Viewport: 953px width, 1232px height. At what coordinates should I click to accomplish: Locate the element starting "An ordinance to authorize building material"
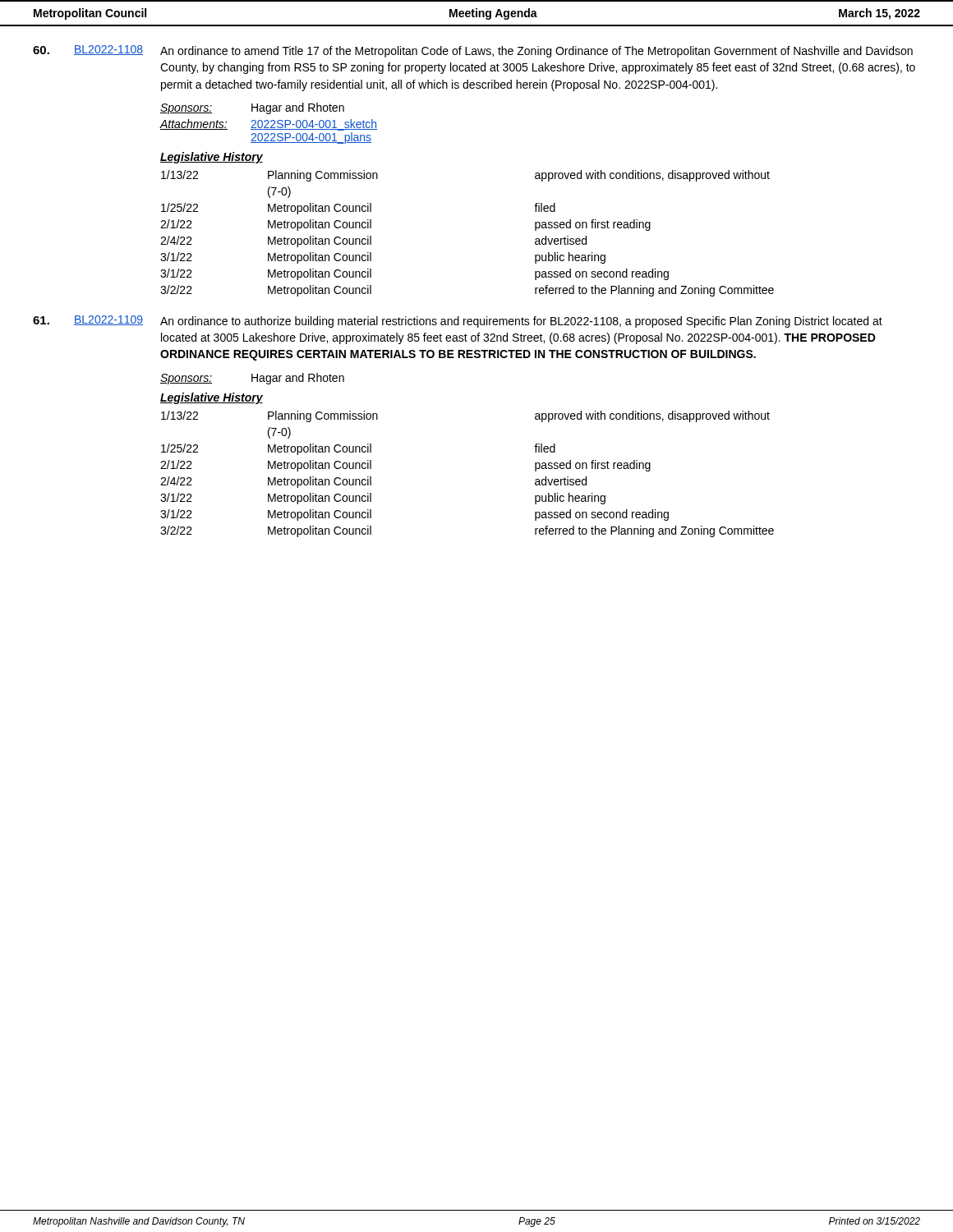521,338
